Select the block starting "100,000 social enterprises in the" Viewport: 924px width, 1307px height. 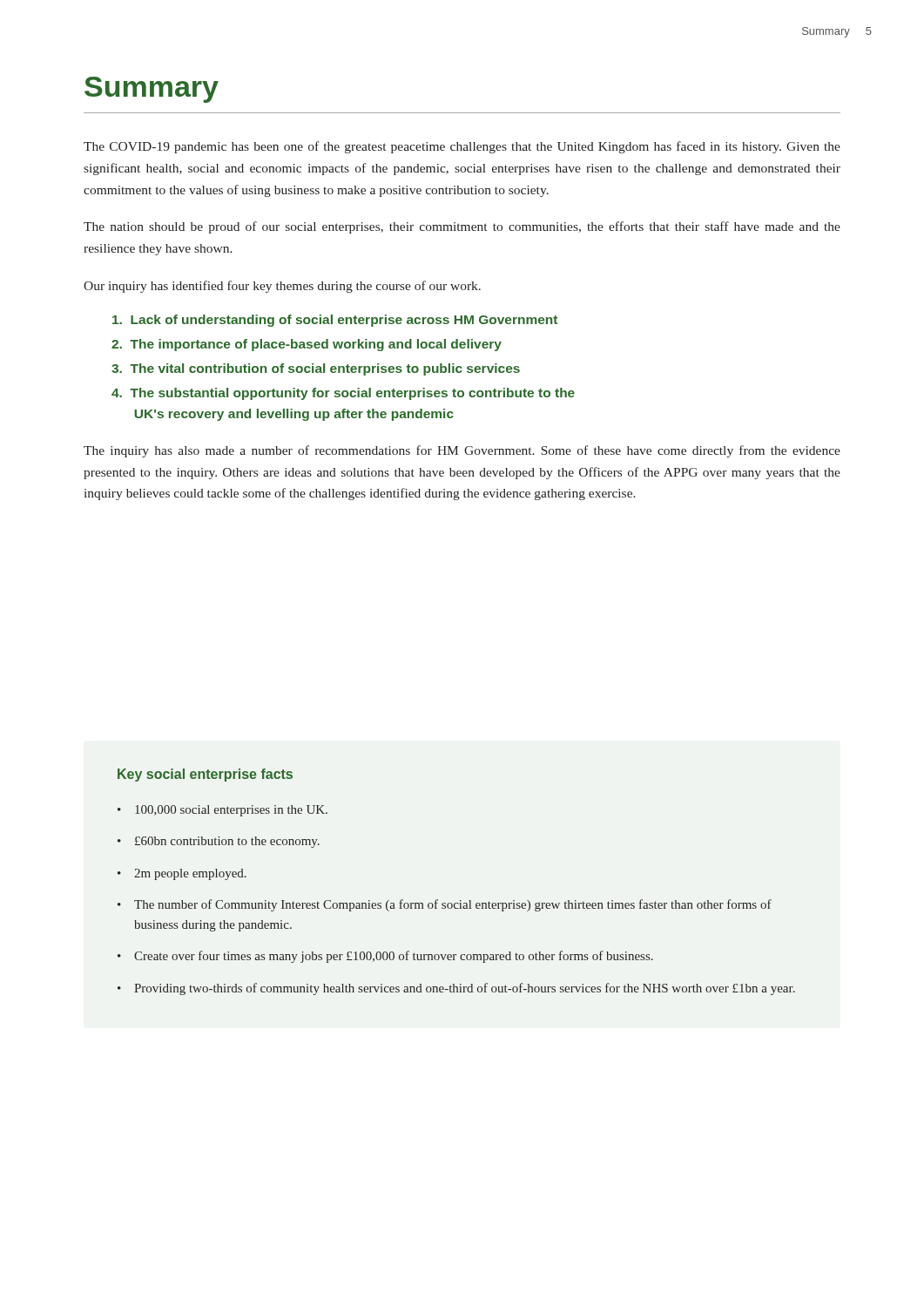coord(231,809)
